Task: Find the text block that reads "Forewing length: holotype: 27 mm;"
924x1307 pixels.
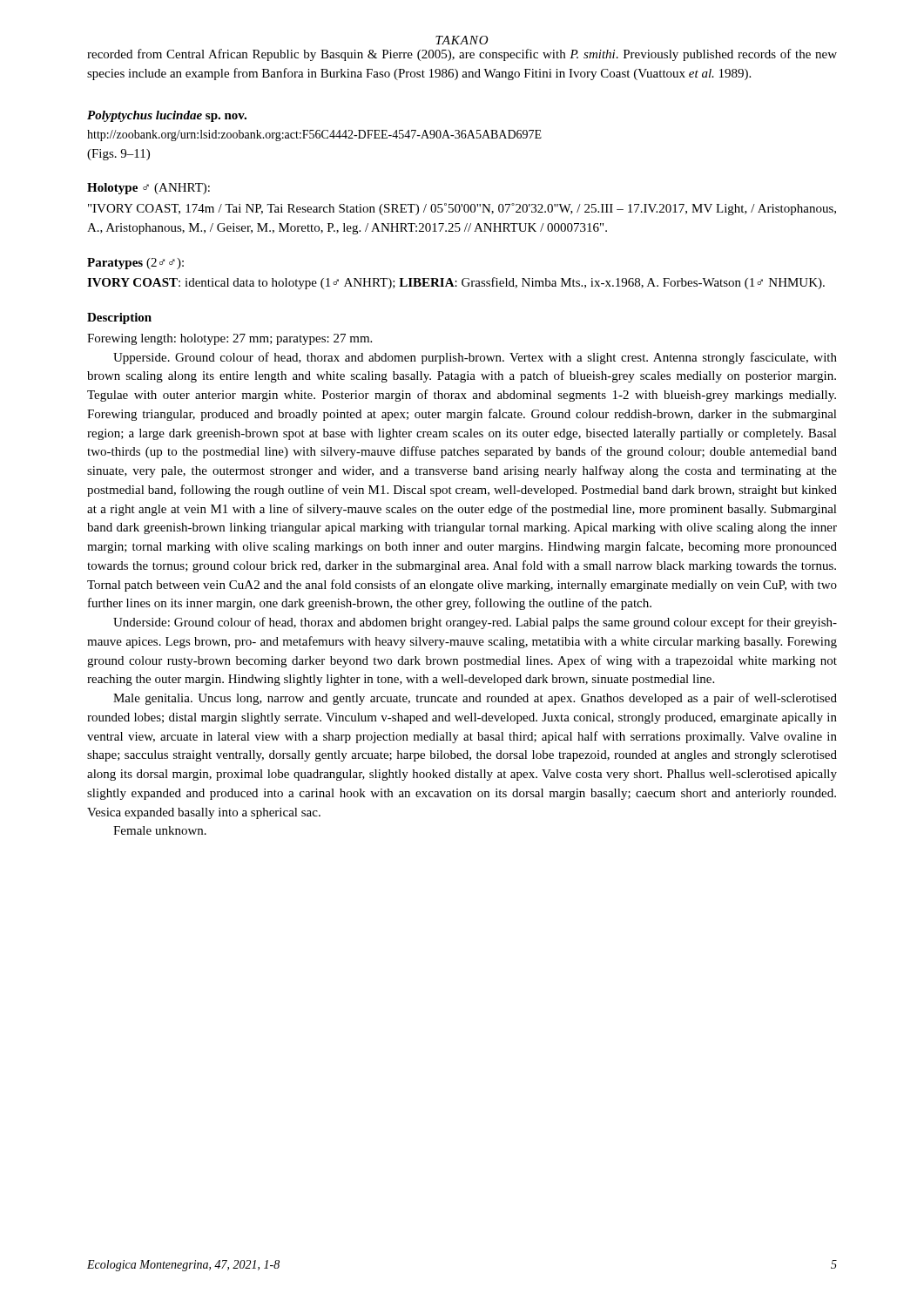Action: tap(229, 339)
